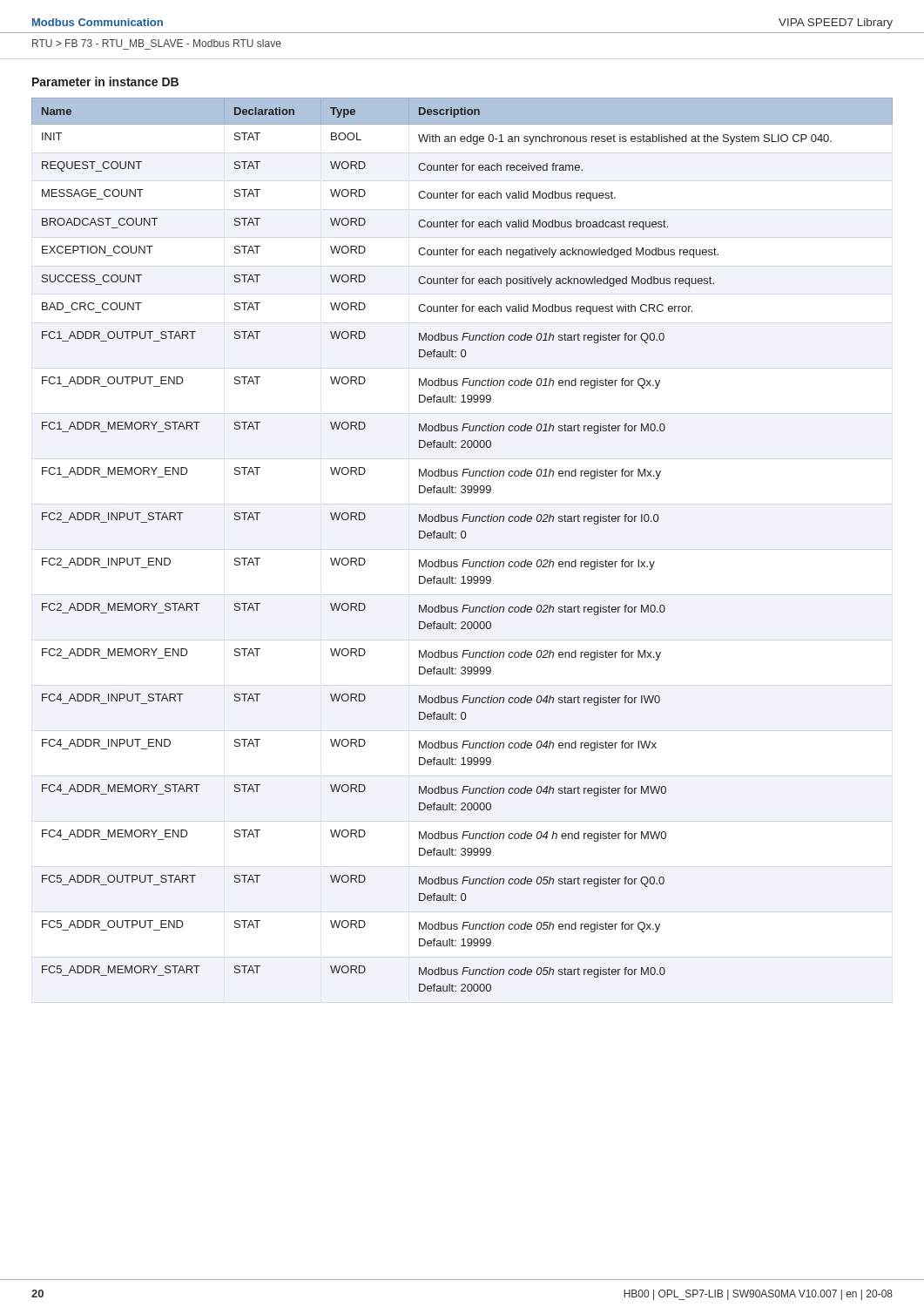This screenshot has height=1307, width=924.
Task: Point to the region starting "Parameter in instance DB"
Action: click(x=105, y=81)
